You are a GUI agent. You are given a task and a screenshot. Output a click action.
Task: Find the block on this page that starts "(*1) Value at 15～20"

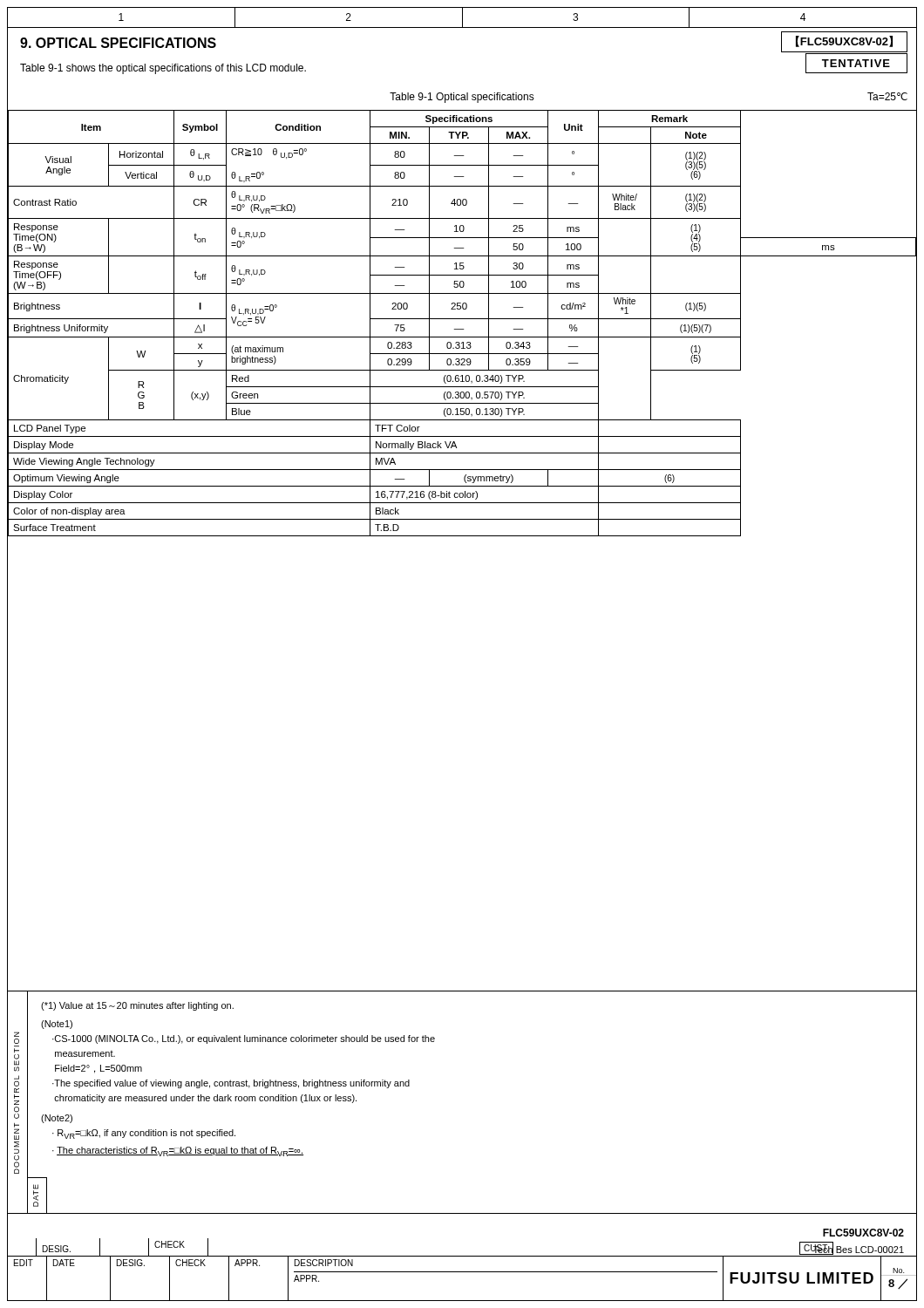pos(138,1005)
